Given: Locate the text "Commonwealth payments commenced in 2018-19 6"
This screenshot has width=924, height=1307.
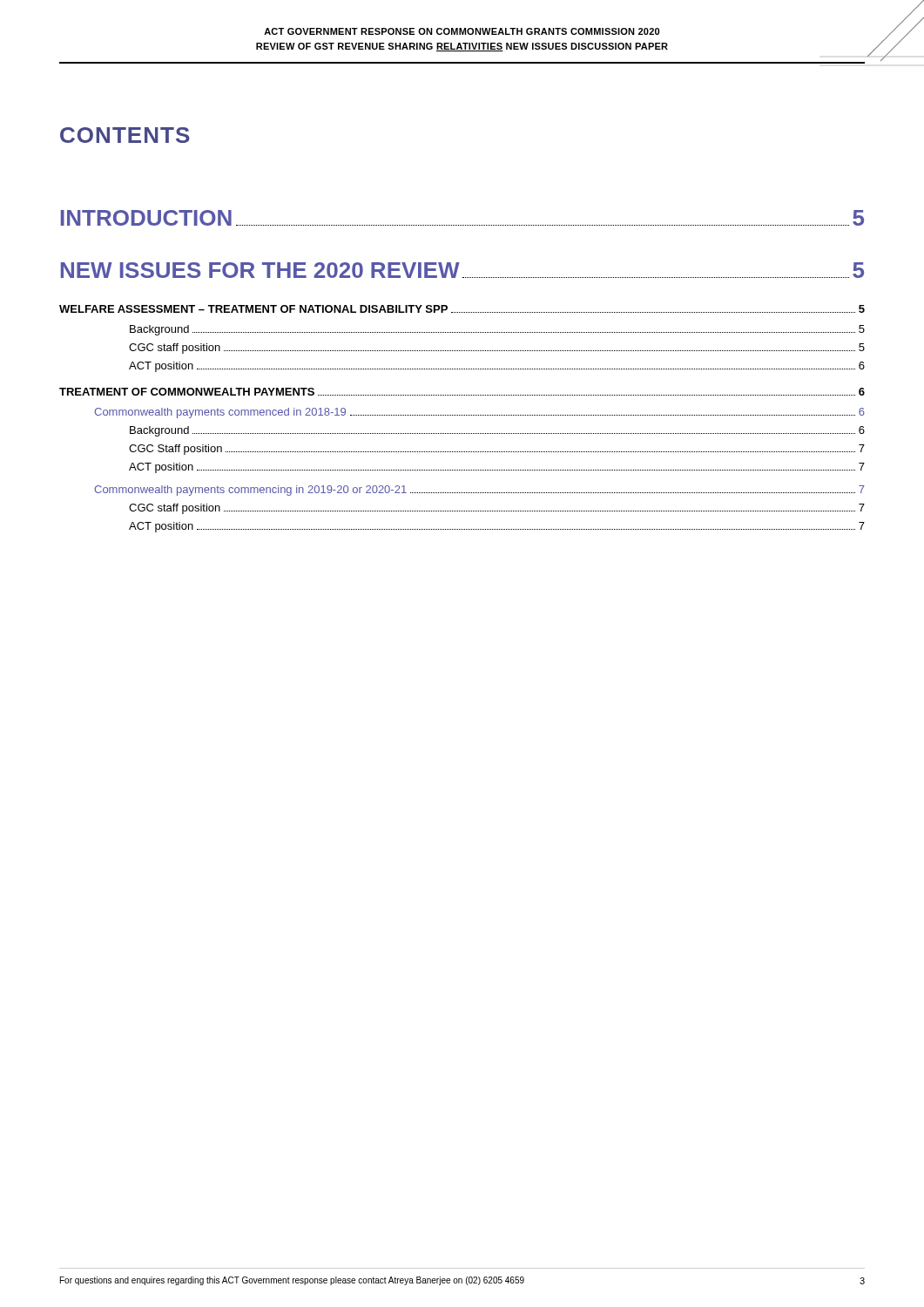Looking at the screenshot, I should pos(479,413).
